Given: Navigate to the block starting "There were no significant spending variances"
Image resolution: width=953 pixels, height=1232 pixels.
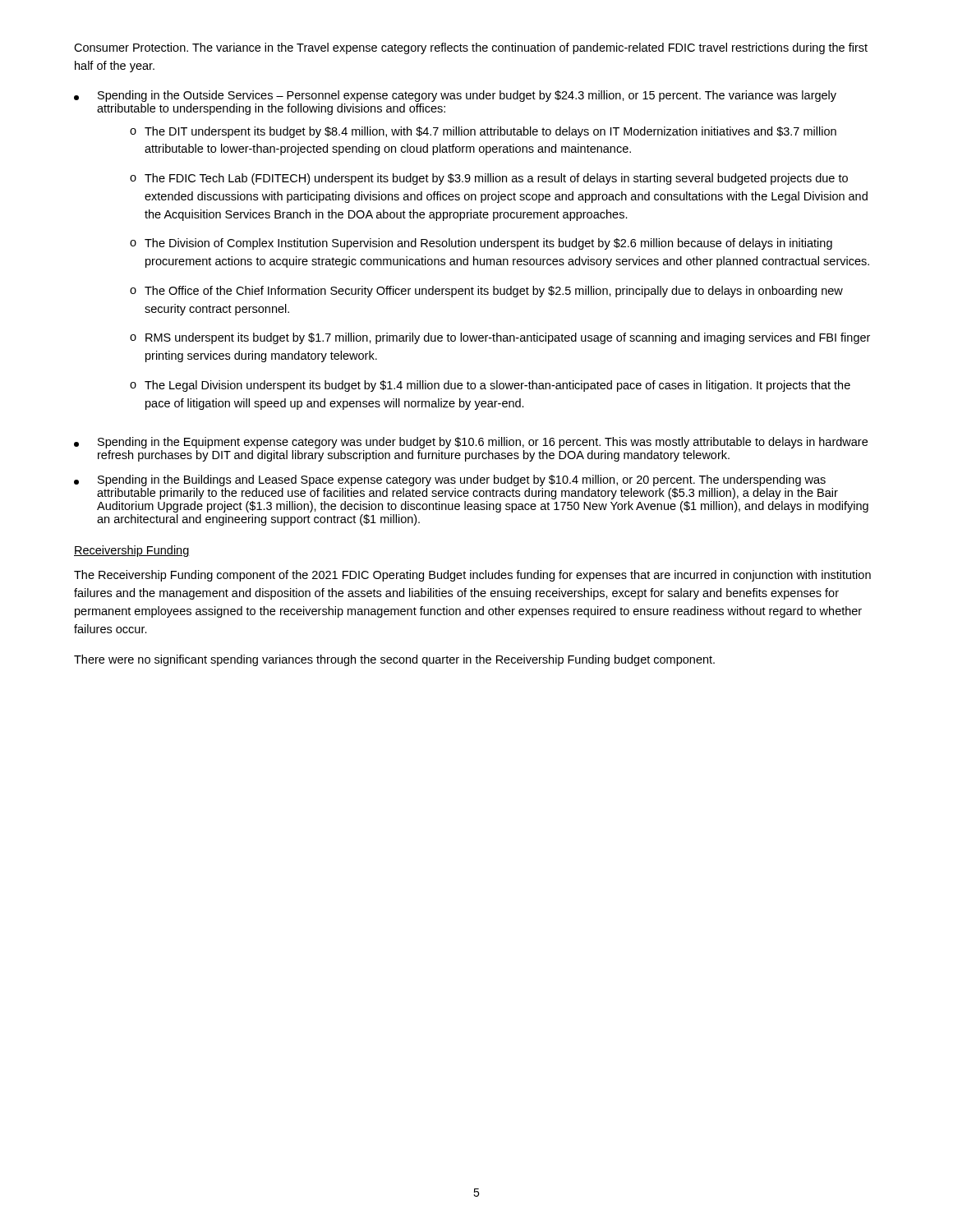Looking at the screenshot, I should click(395, 660).
